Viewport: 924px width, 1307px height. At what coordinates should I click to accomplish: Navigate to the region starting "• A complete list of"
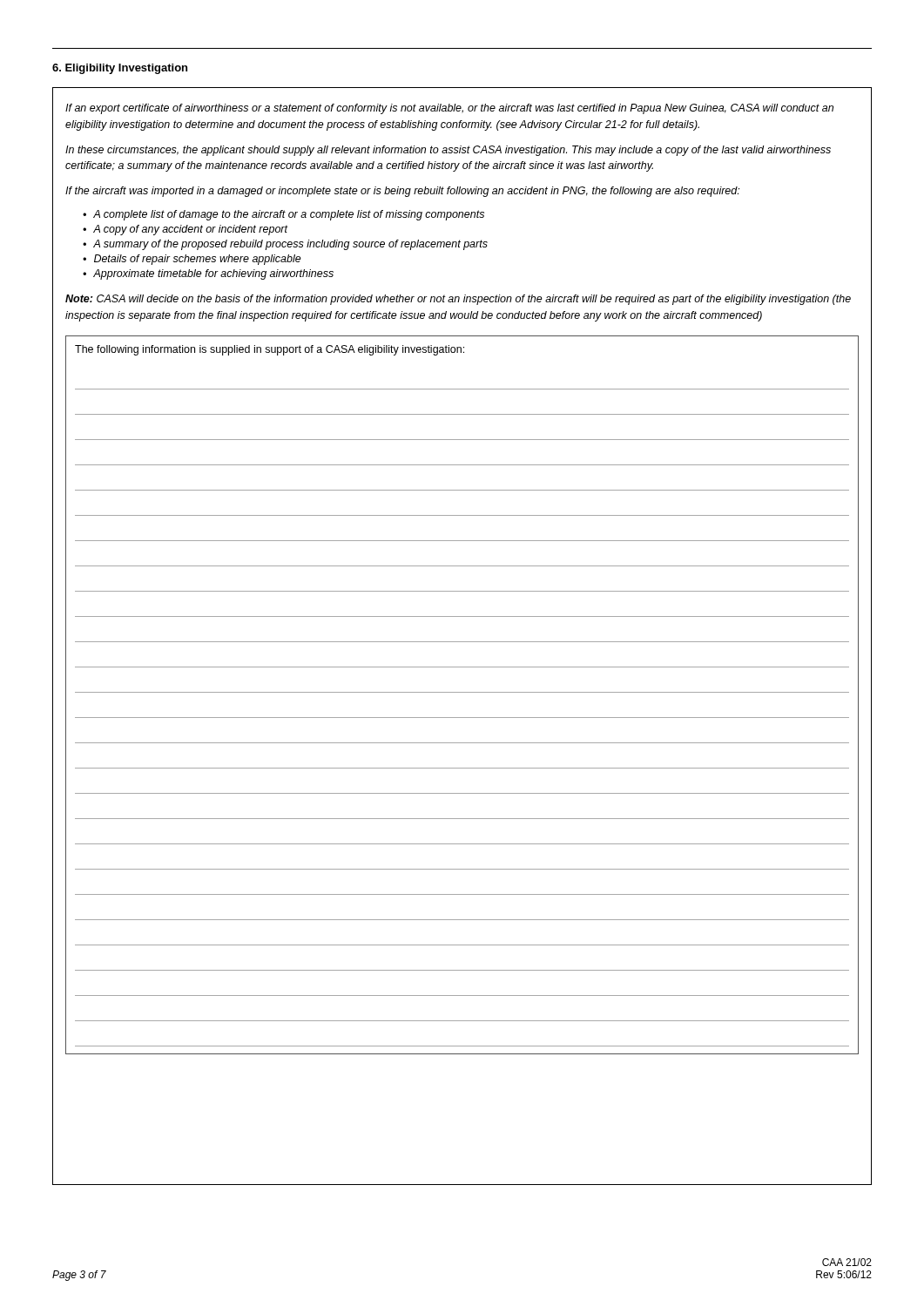tap(284, 215)
